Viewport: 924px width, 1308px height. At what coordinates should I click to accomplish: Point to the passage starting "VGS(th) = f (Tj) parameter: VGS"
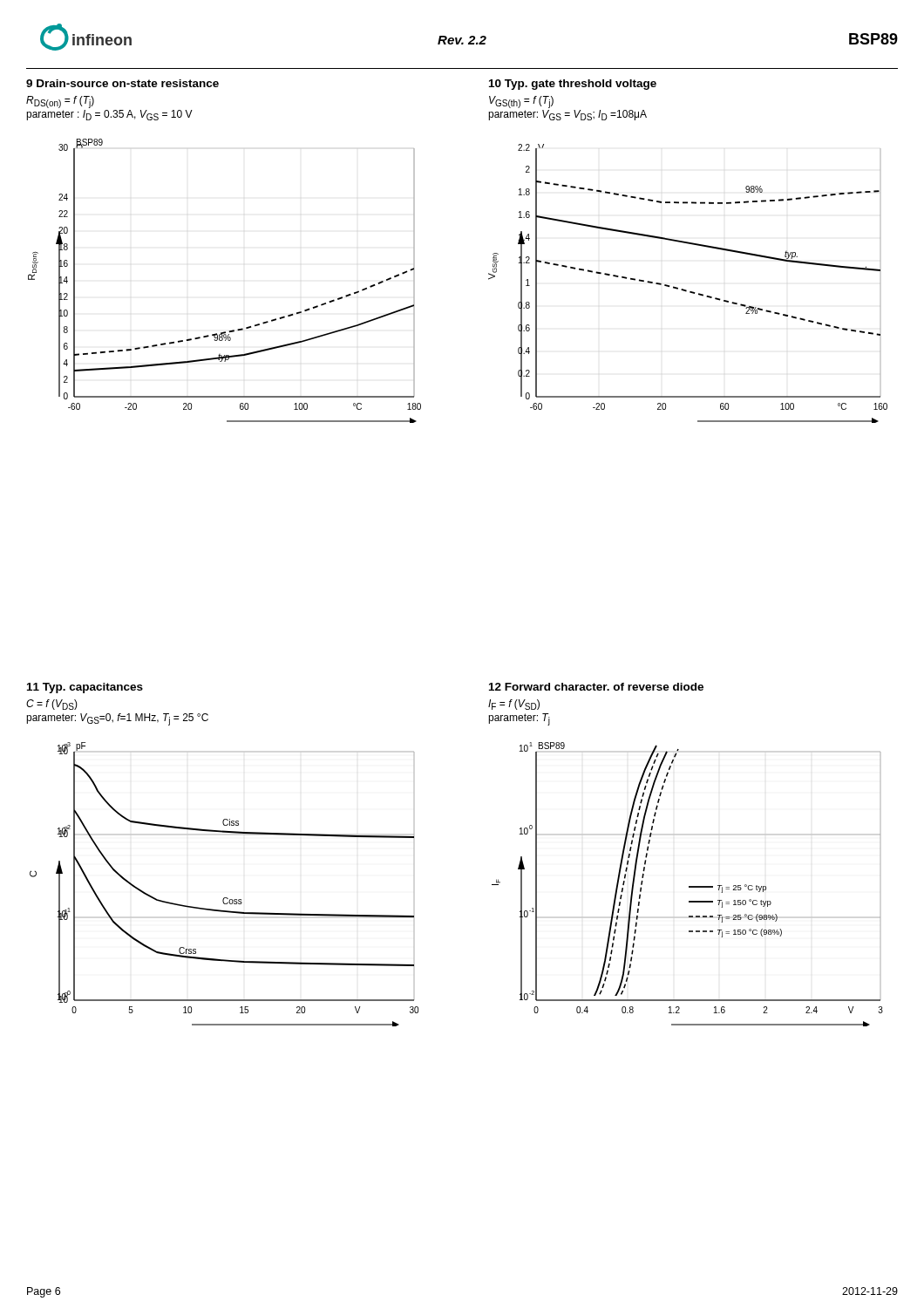567,108
